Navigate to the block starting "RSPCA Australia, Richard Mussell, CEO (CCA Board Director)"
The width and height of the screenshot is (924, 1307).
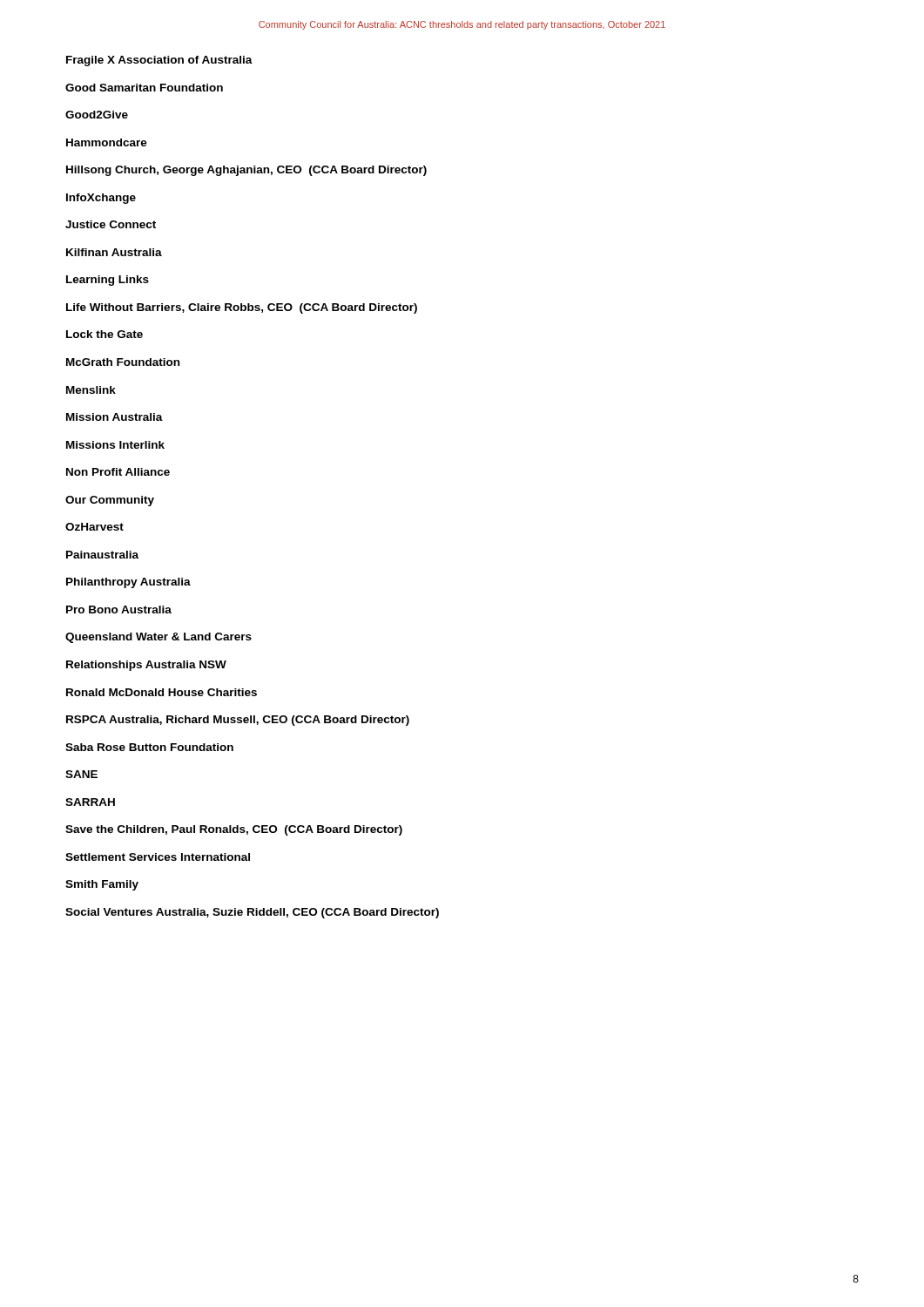pos(237,719)
